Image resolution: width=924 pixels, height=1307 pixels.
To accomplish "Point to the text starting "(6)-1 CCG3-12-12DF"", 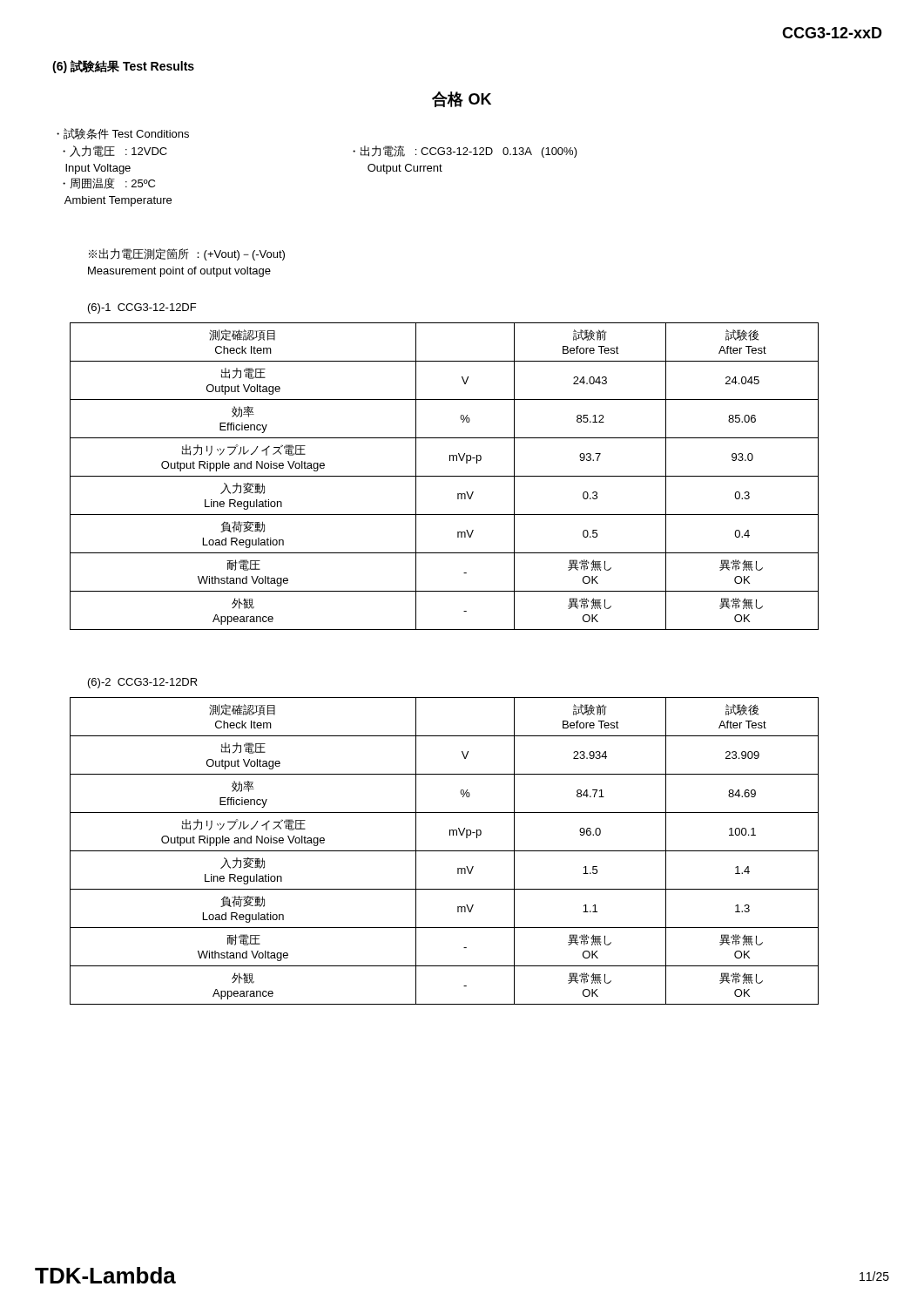I will tap(142, 307).
